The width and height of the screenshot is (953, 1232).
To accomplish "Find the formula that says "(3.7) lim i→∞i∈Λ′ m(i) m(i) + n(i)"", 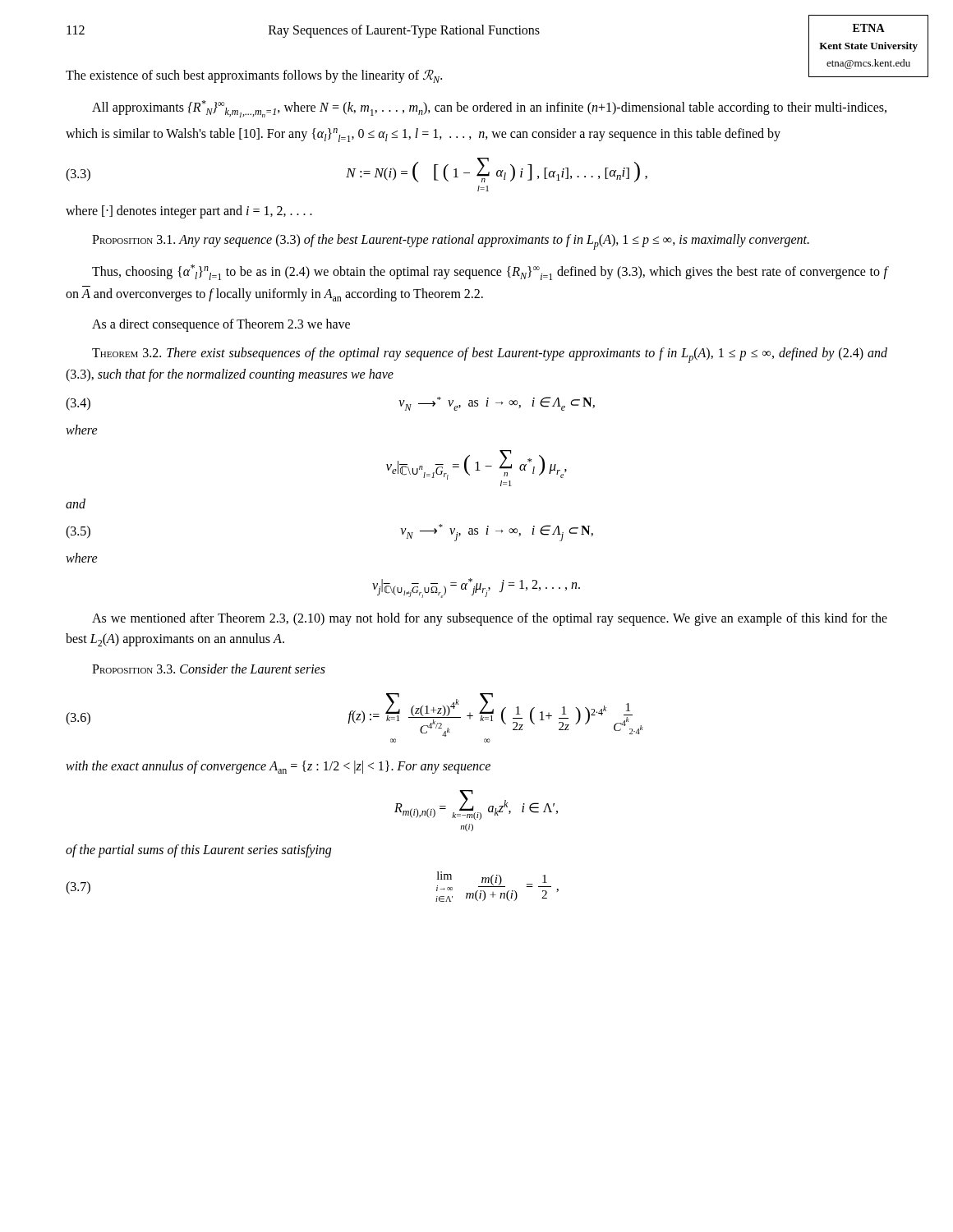I will tap(460, 887).
